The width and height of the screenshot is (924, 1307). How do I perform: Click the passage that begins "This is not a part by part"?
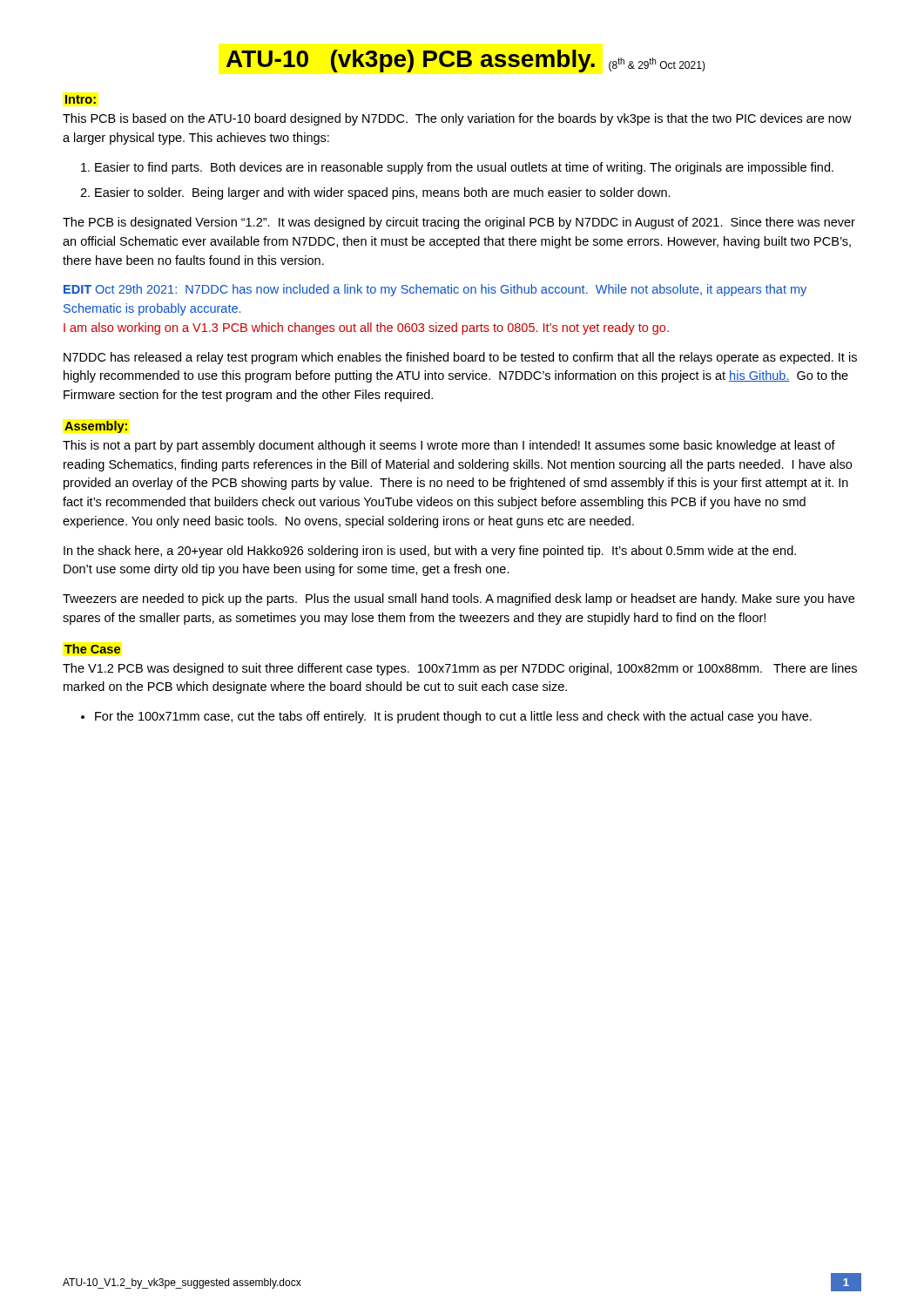(x=458, y=483)
